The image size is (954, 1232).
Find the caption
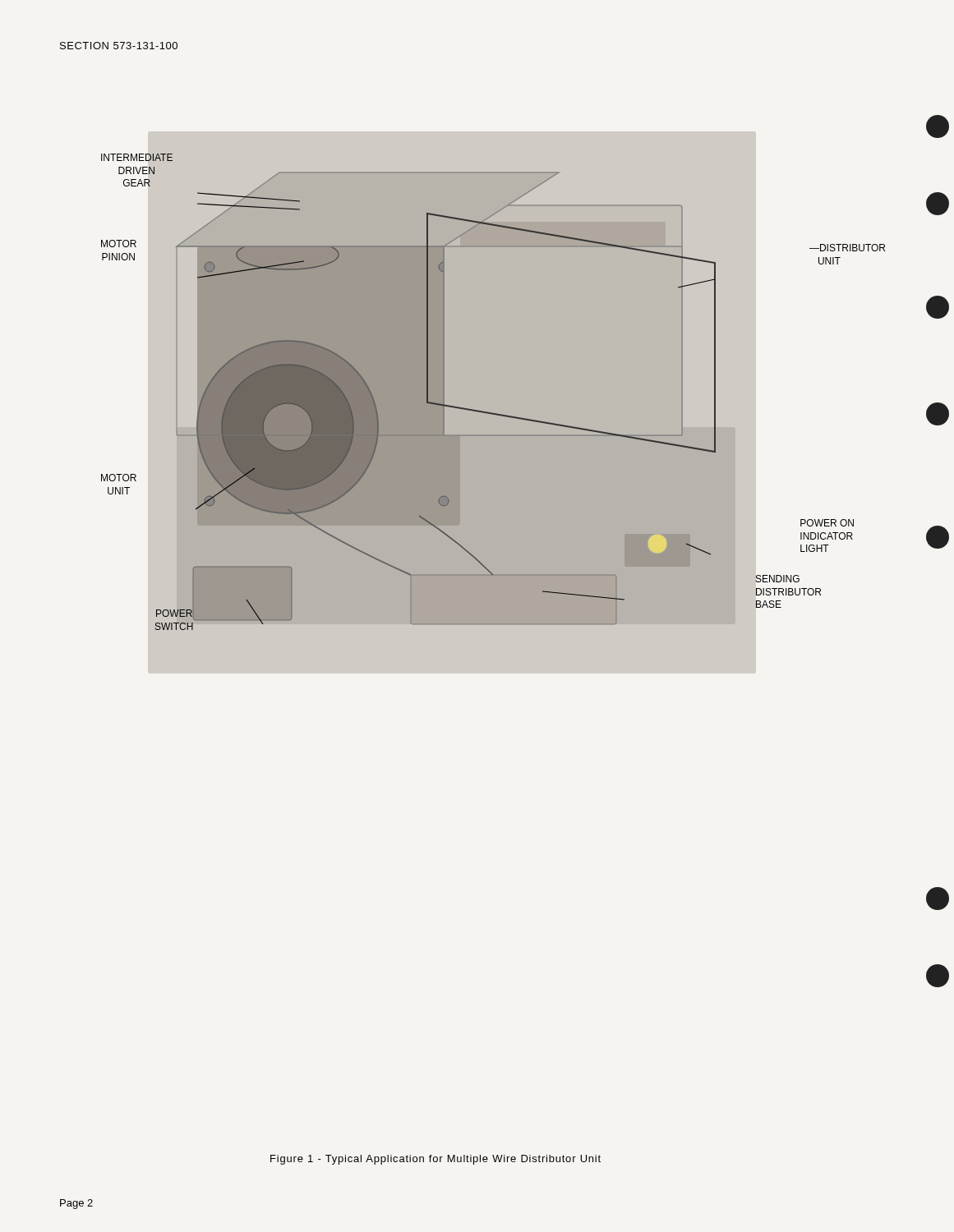(x=436, y=1158)
